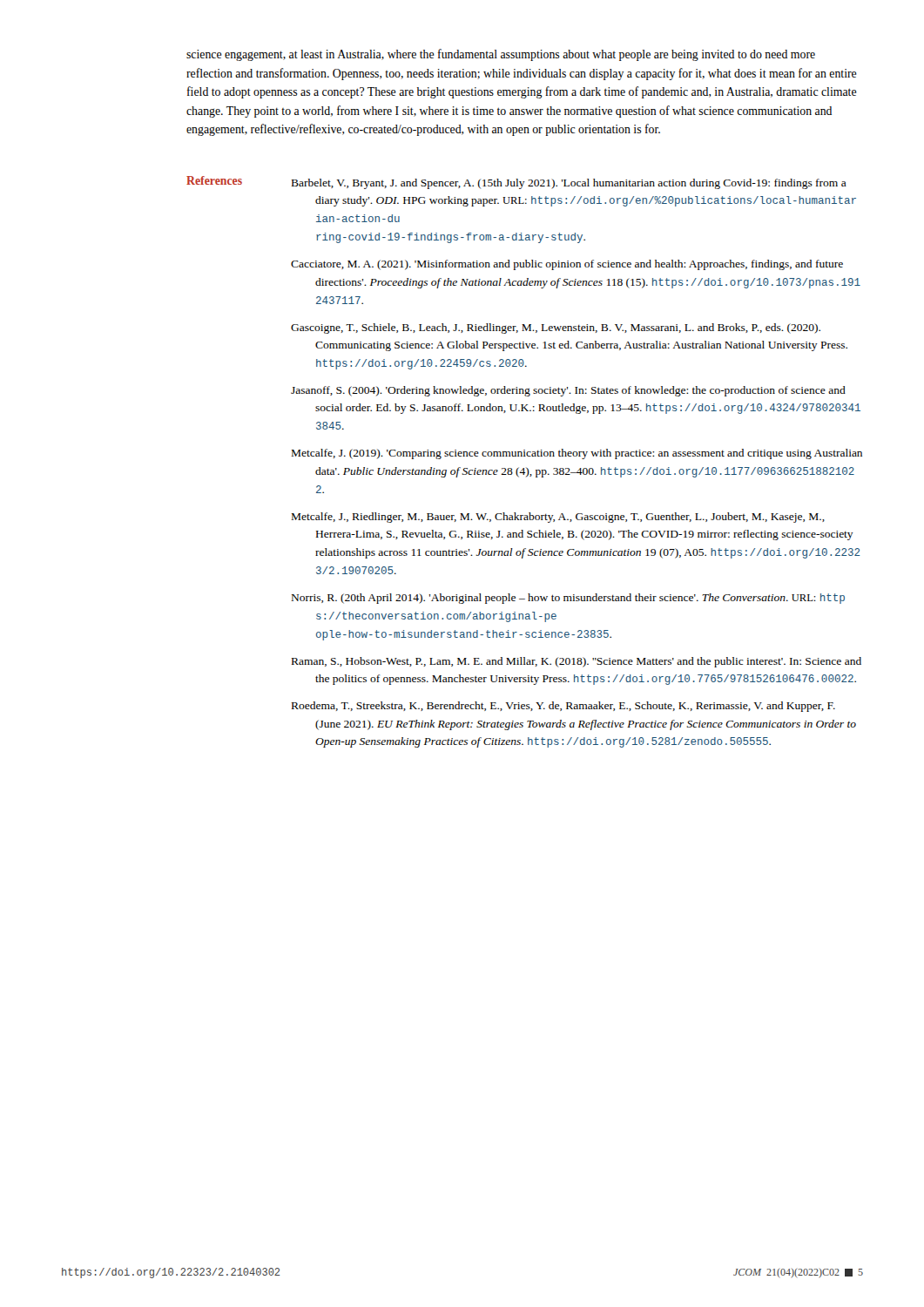Find the element starting "science engagement, at least"
This screenshot has width=924, height=1307.
coord(522,92)
